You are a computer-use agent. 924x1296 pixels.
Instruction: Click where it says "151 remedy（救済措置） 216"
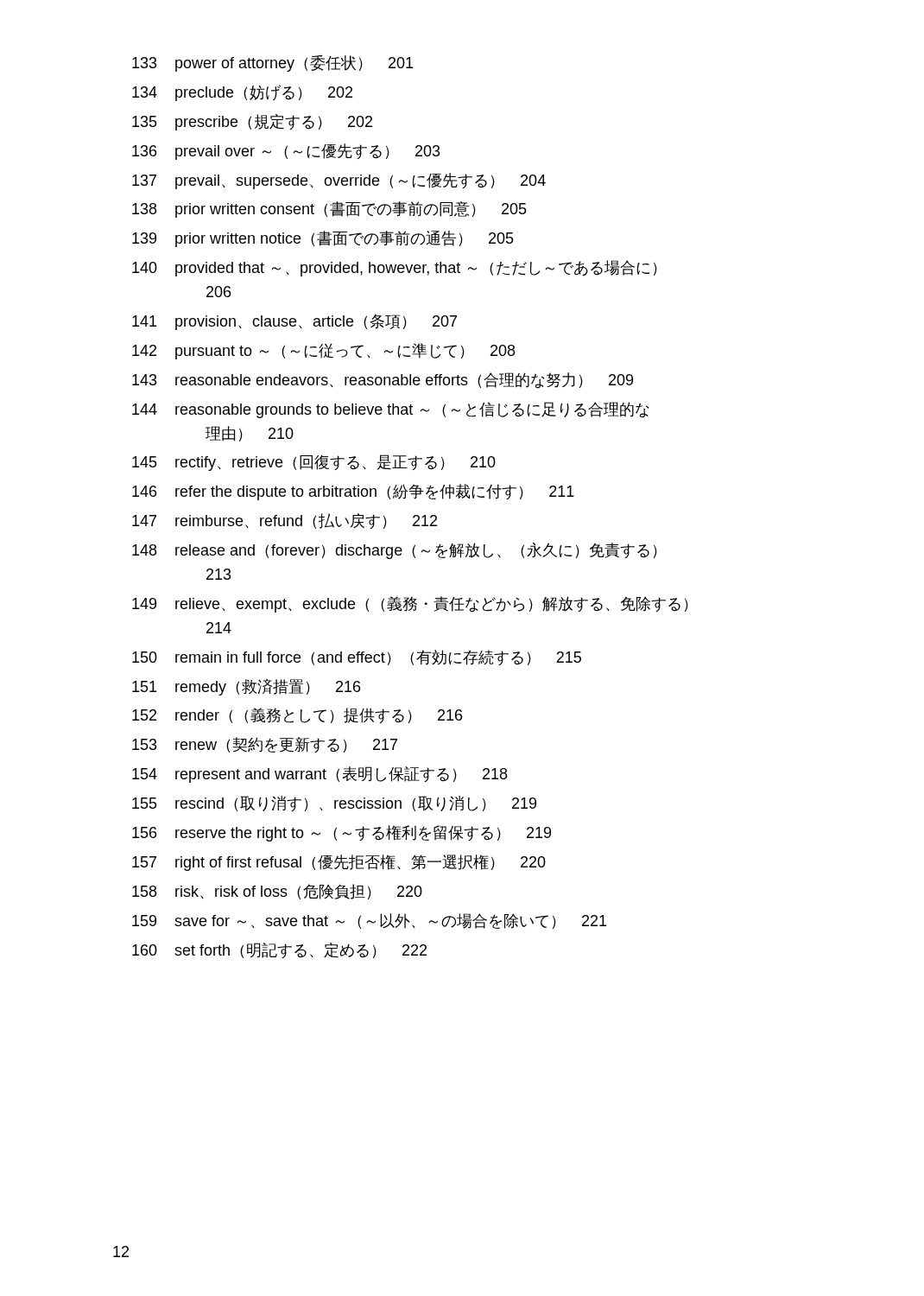coord(246,687)
